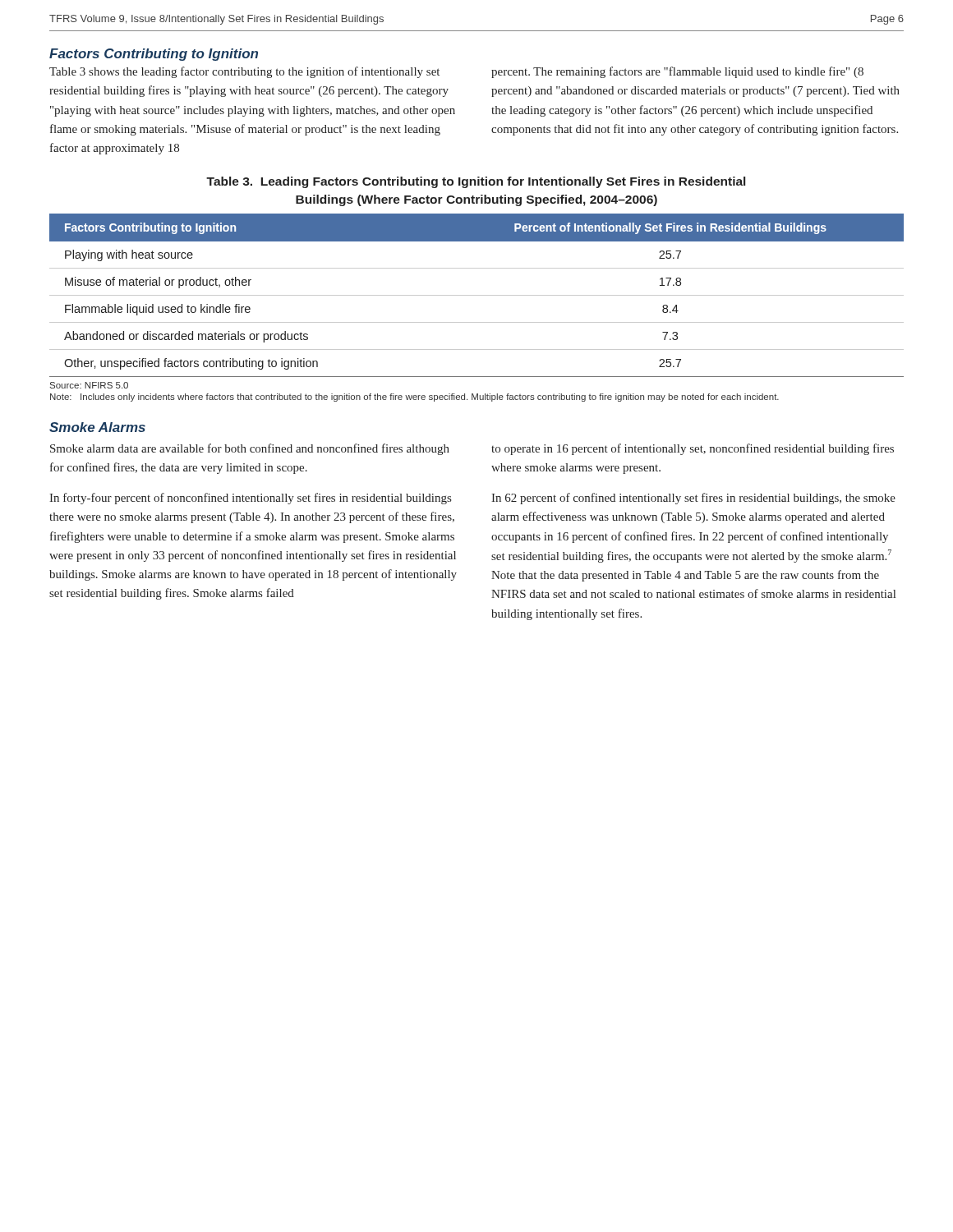
Task: Click where it says "Source: NFIRS 5.0"
Action: [x=89, y=385]
